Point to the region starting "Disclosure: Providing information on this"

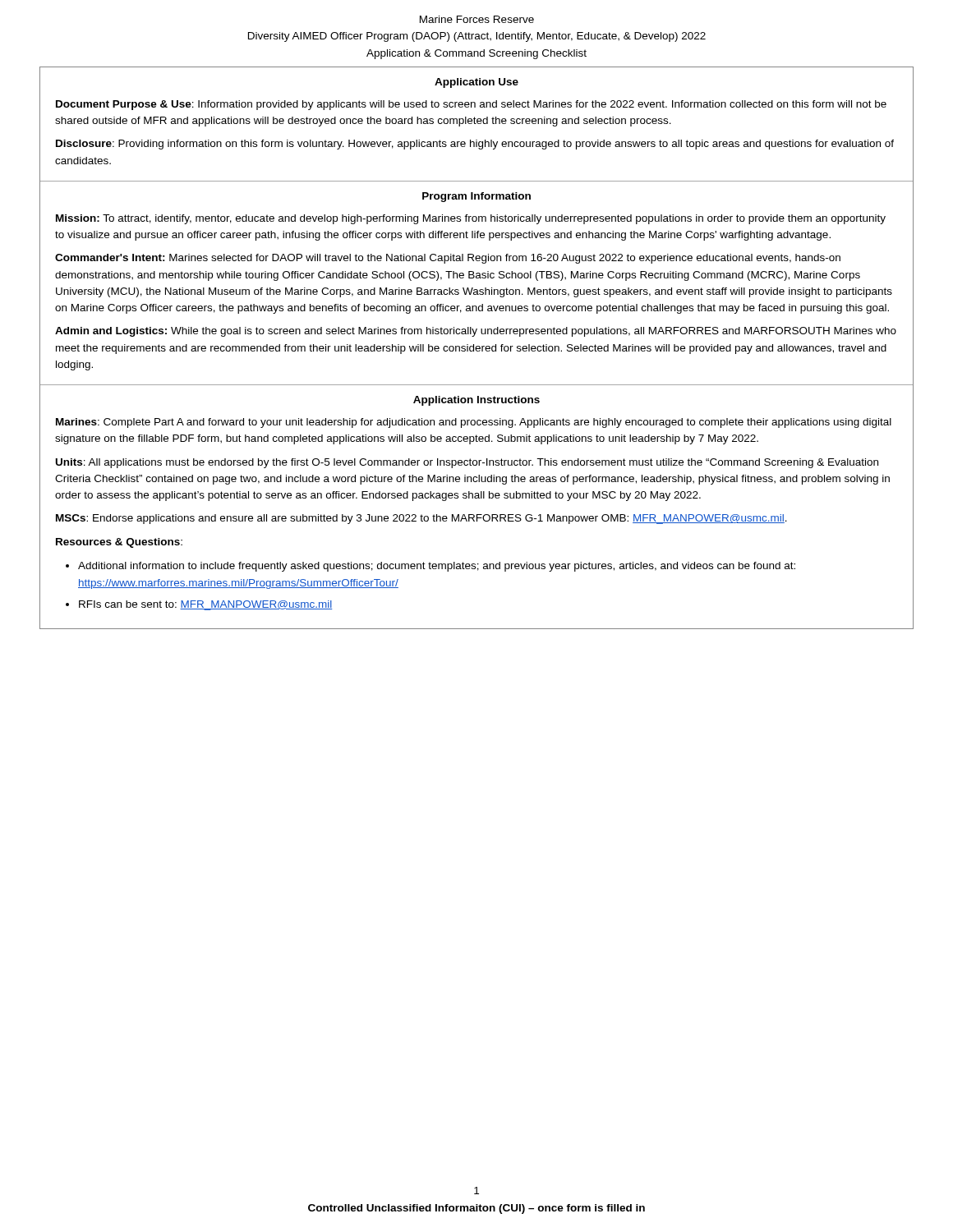click(474, 152)
